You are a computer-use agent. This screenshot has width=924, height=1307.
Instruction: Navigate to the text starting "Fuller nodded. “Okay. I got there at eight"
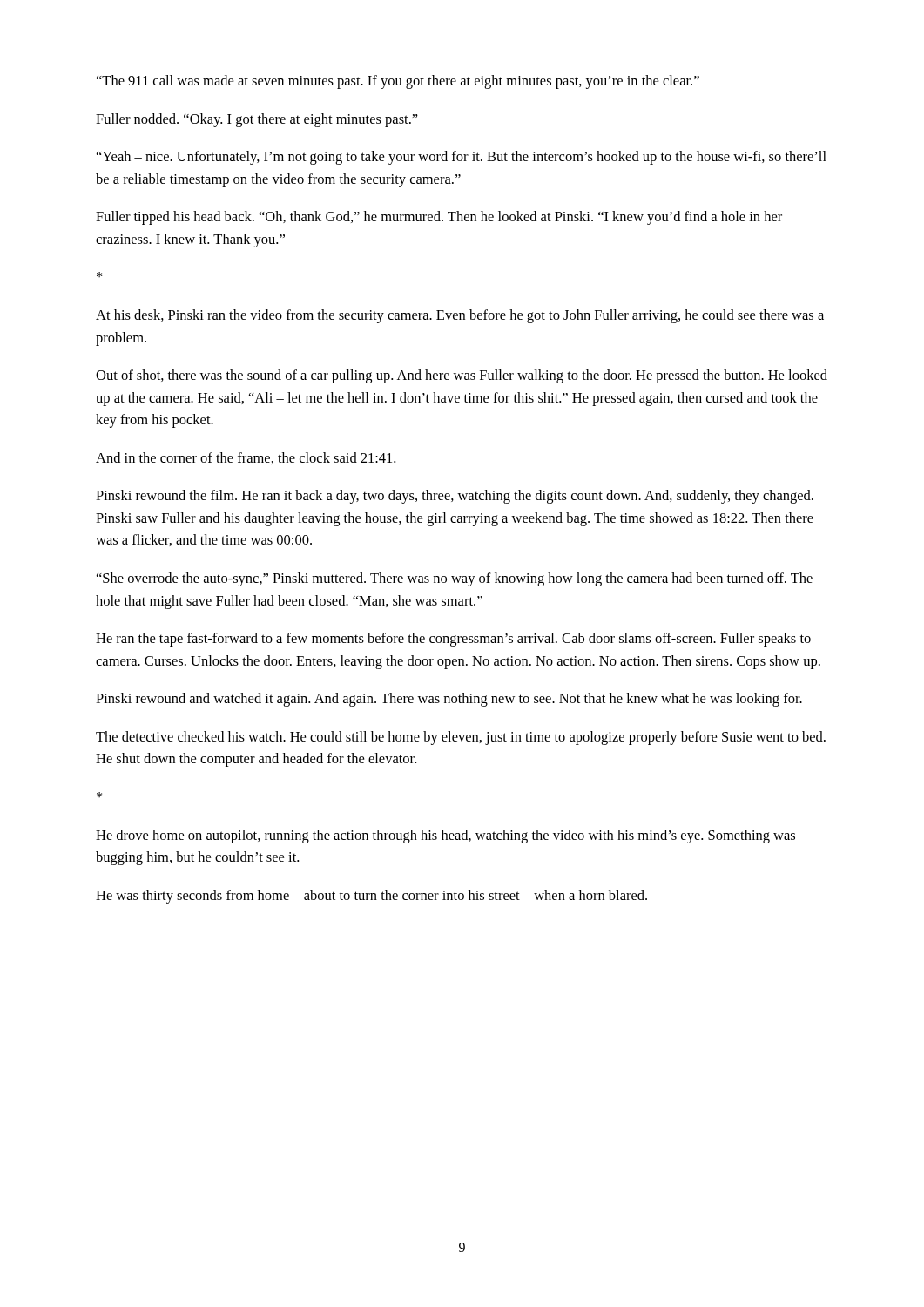coord(257,119)
